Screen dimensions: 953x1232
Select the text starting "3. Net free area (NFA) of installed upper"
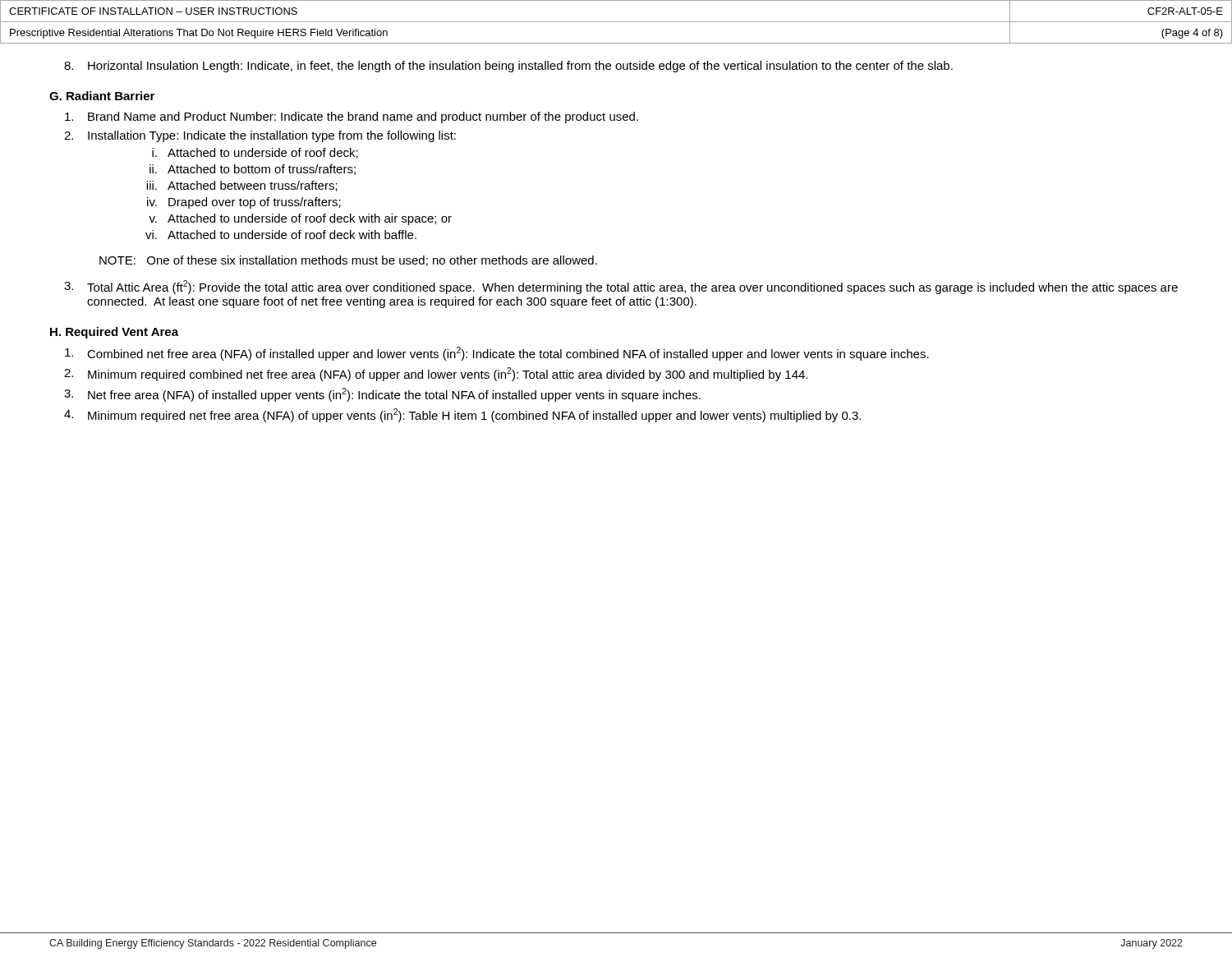383,394
